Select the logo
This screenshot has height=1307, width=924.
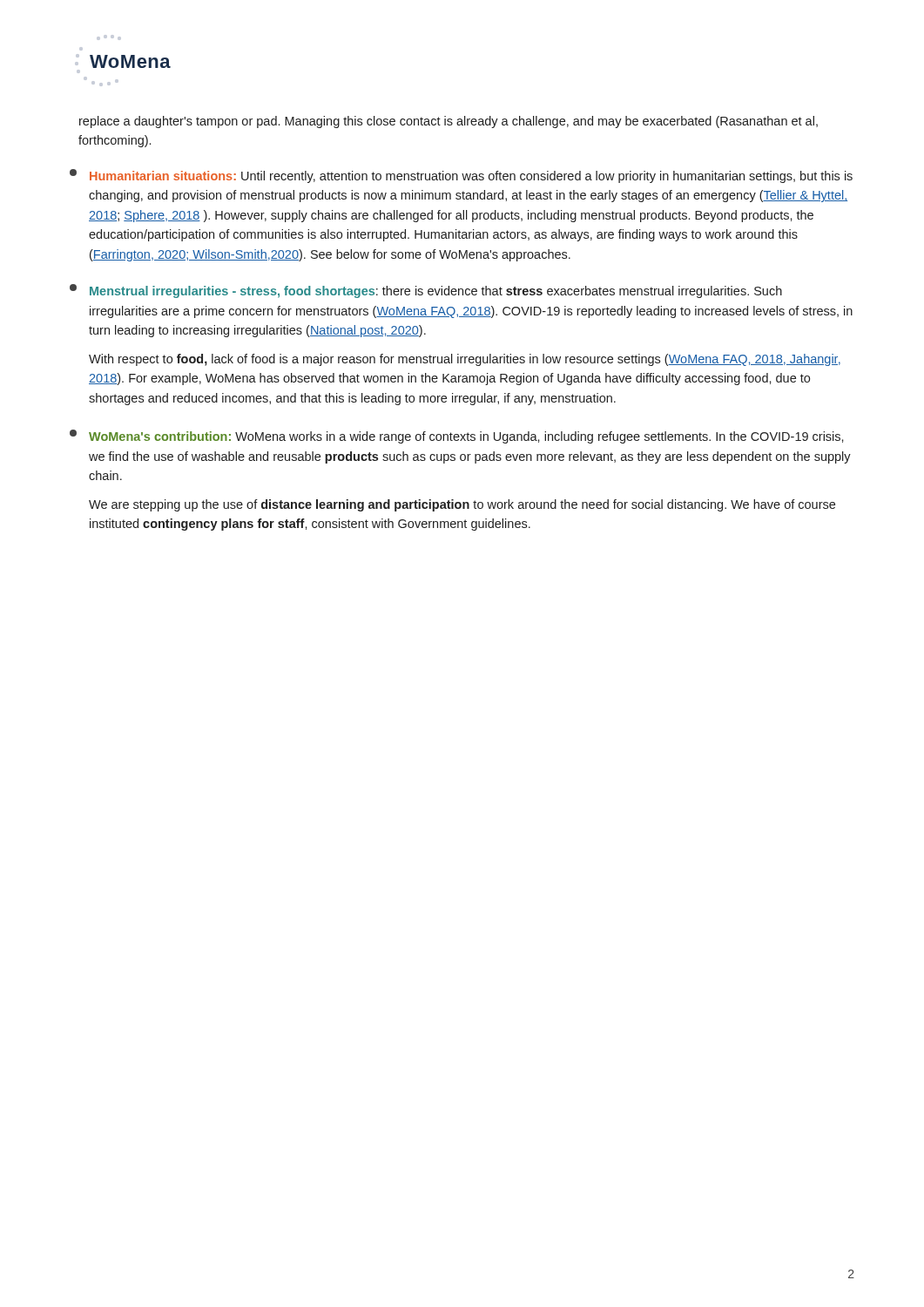pyautogui.click(x=462, y=57)
